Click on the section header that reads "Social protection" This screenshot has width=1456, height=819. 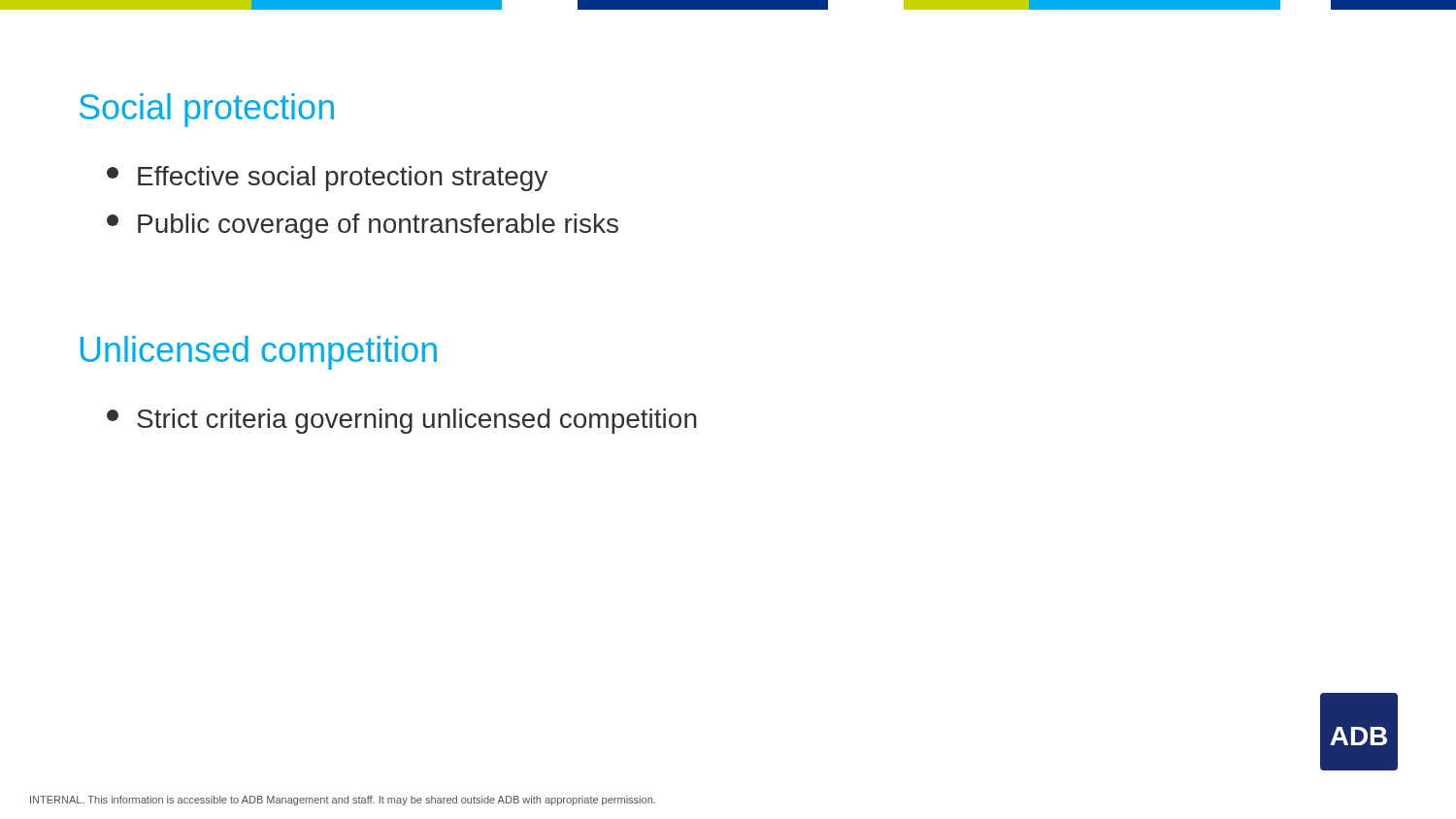(207, 107)
